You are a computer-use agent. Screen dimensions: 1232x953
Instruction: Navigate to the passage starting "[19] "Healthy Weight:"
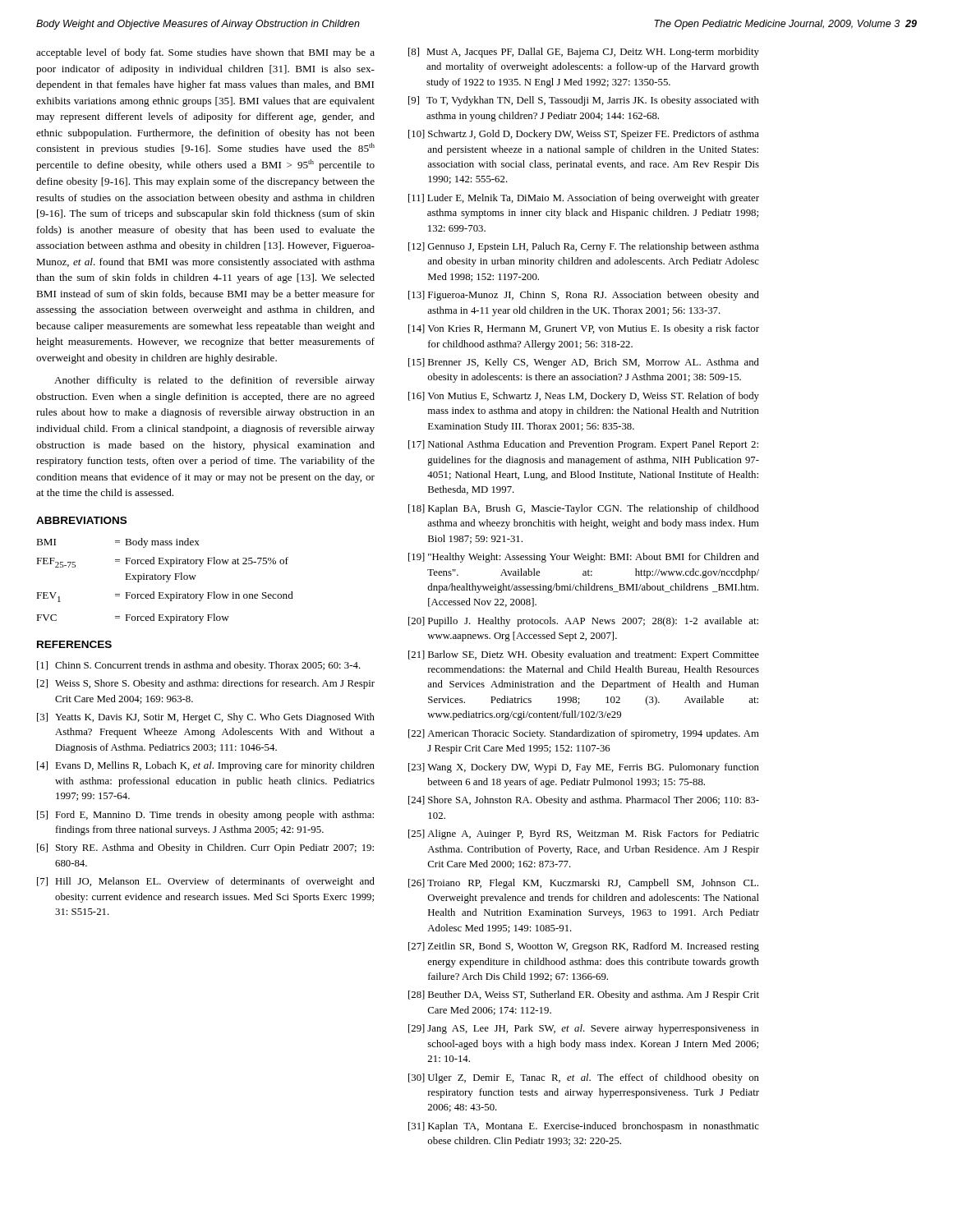click(583, 580)
